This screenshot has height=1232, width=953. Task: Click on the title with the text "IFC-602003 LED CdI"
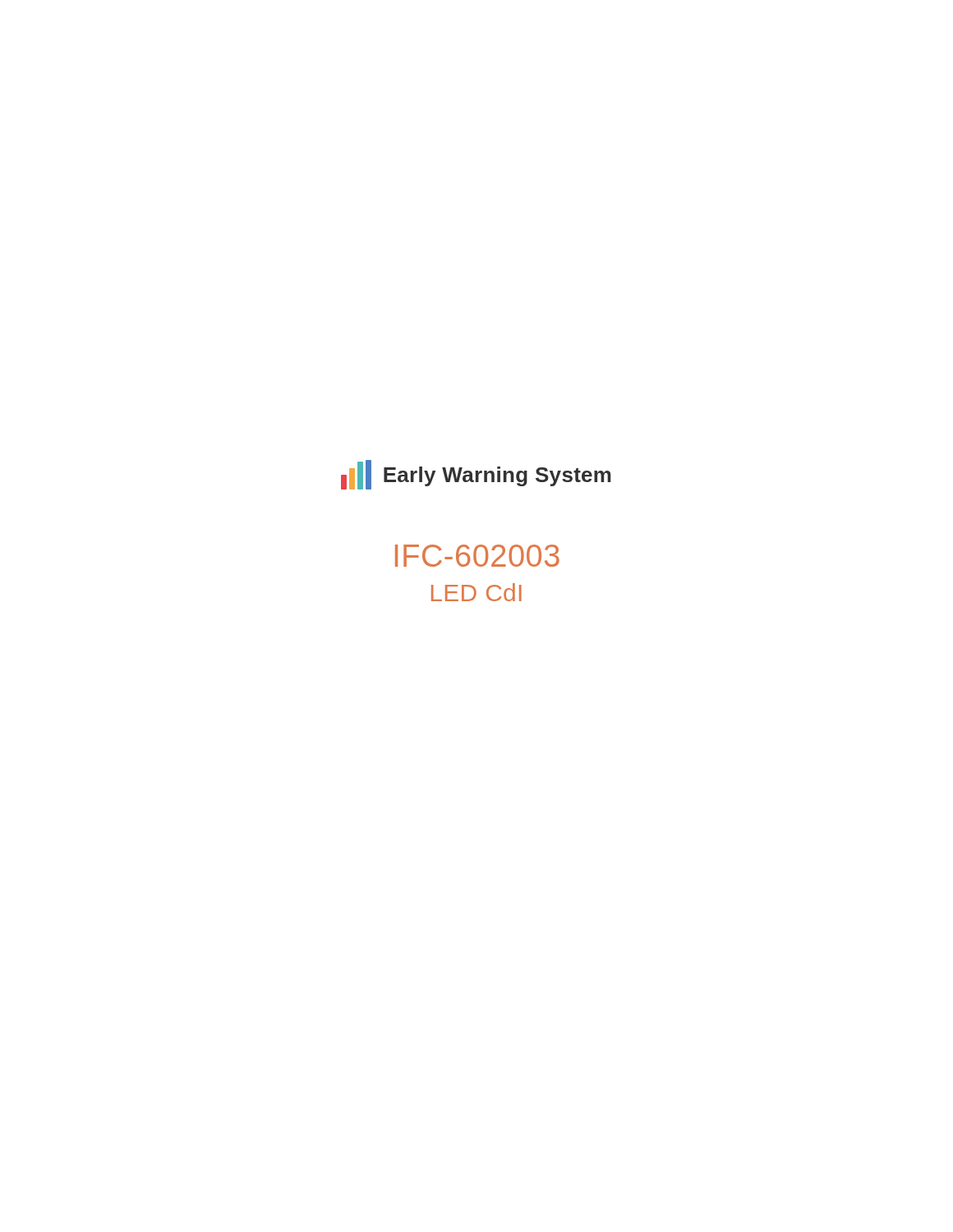(x=476, y=573)
